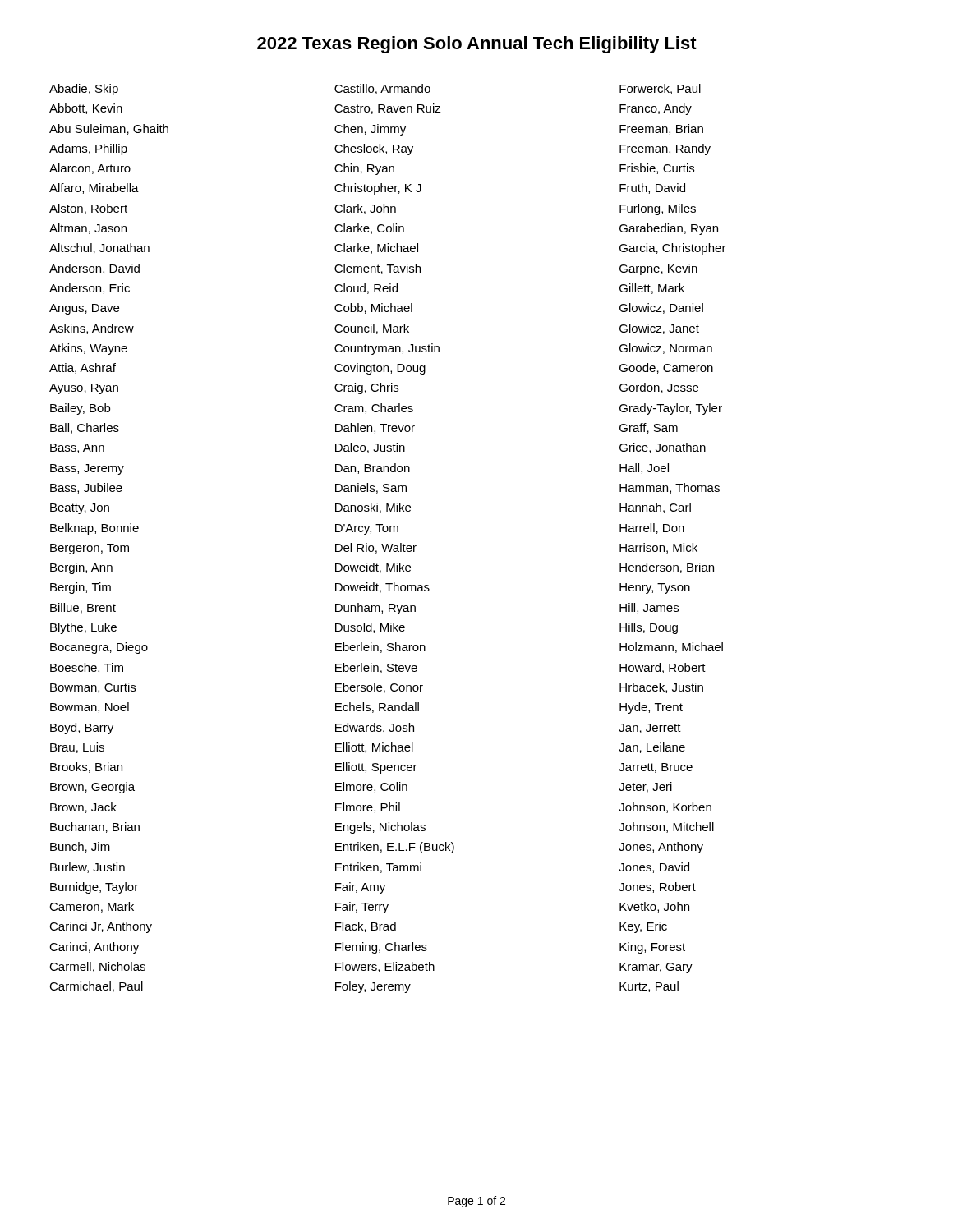The width and height of the screenshot is (953, 1232).
Task: Find the text starting "Eberlein, Sharon"
Action: pos(380,647)
